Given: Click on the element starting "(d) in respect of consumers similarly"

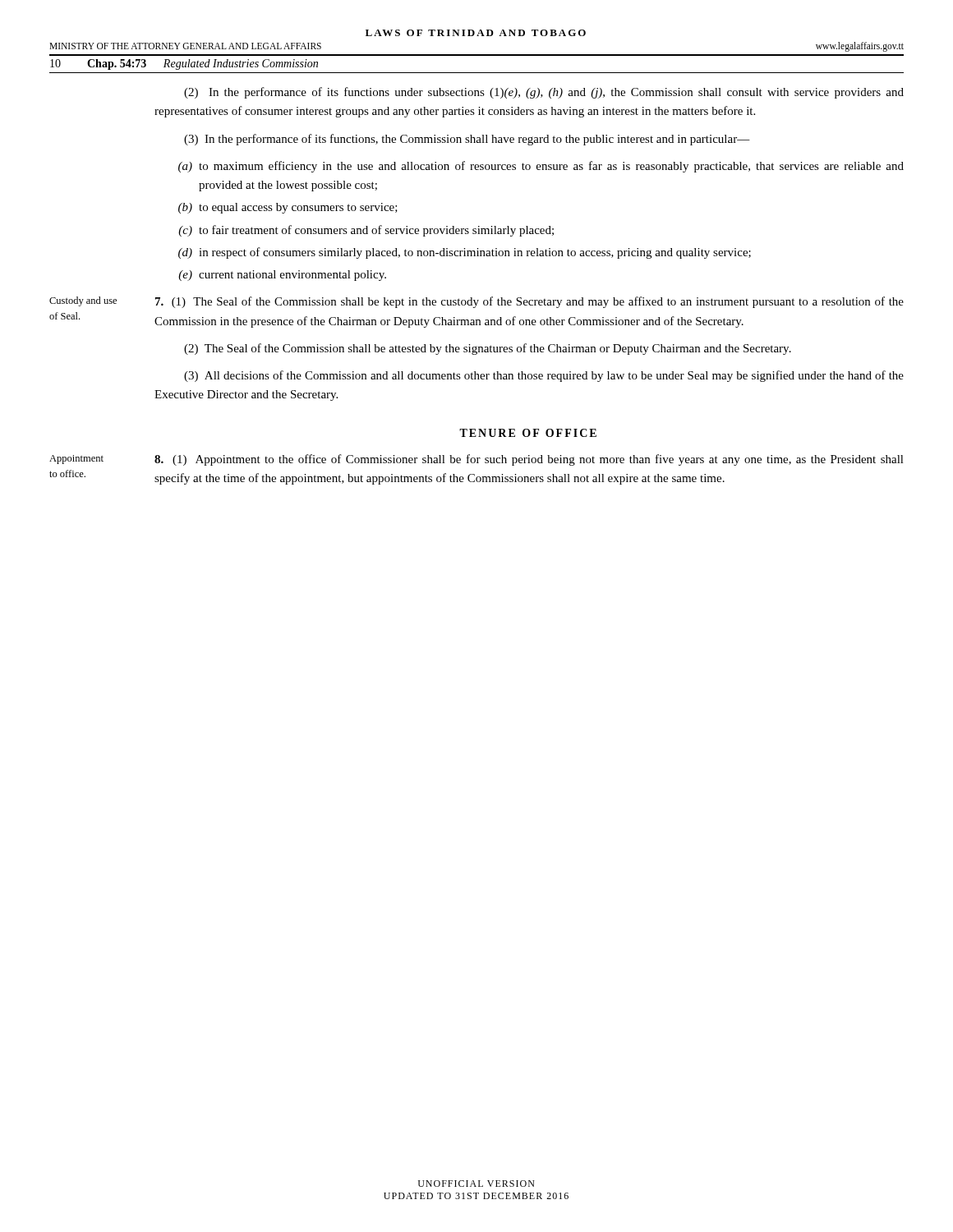Looking at the screenshot, I should (529, 252).
